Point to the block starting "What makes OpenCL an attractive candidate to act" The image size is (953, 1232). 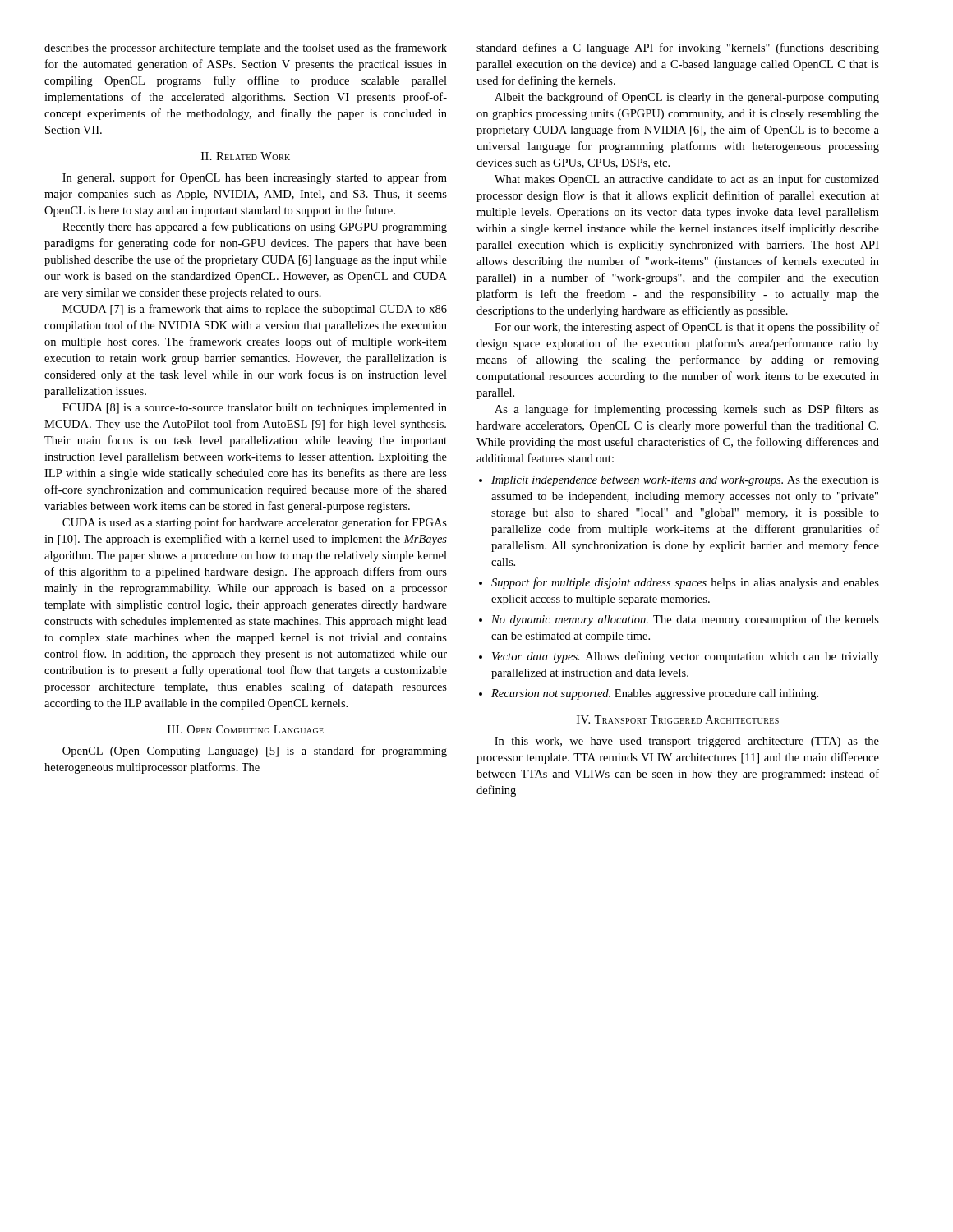pyautogui.click(x=678, y=245)
